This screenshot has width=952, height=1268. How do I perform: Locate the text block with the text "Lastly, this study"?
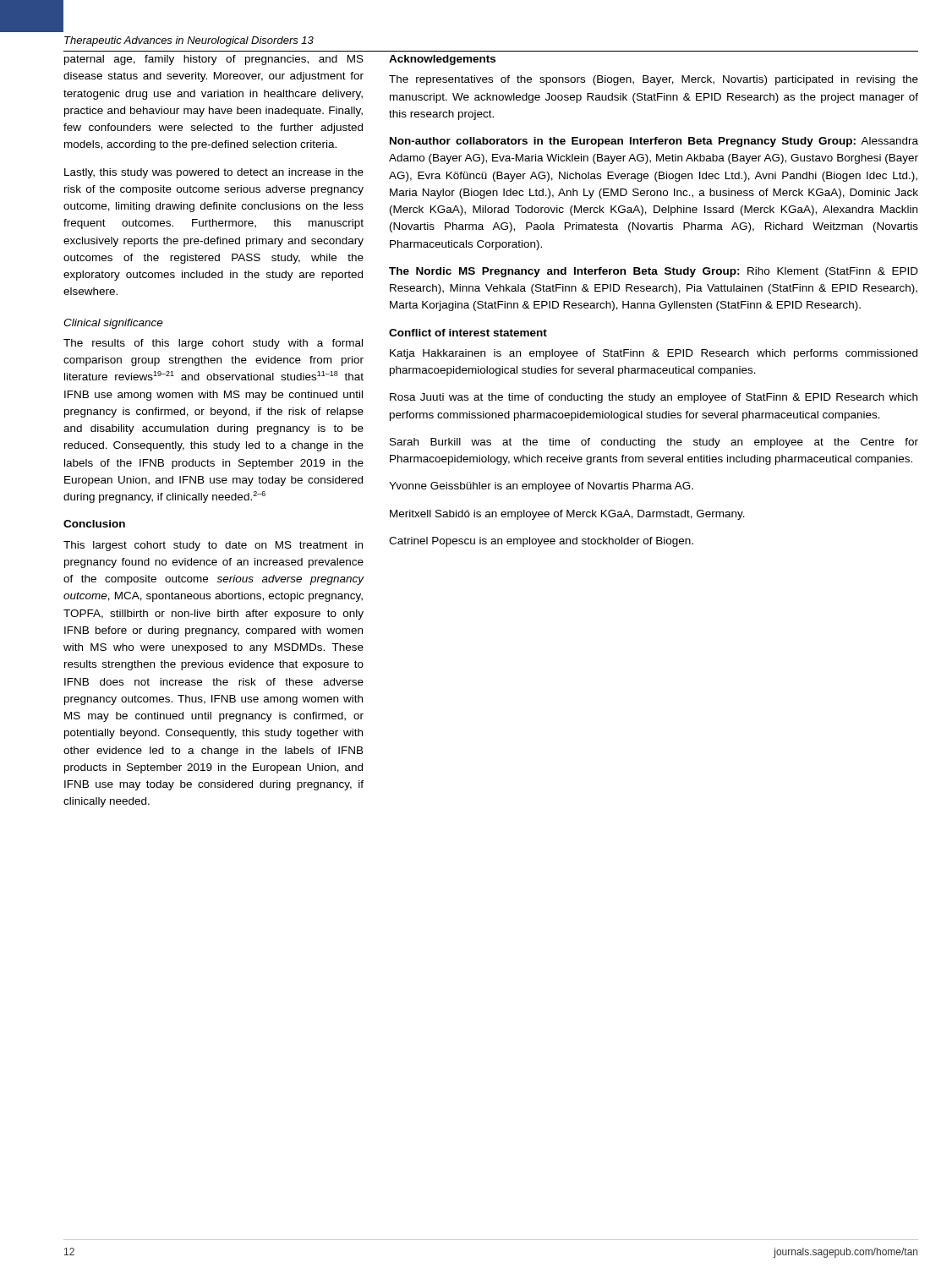click(x=213, y=232)
